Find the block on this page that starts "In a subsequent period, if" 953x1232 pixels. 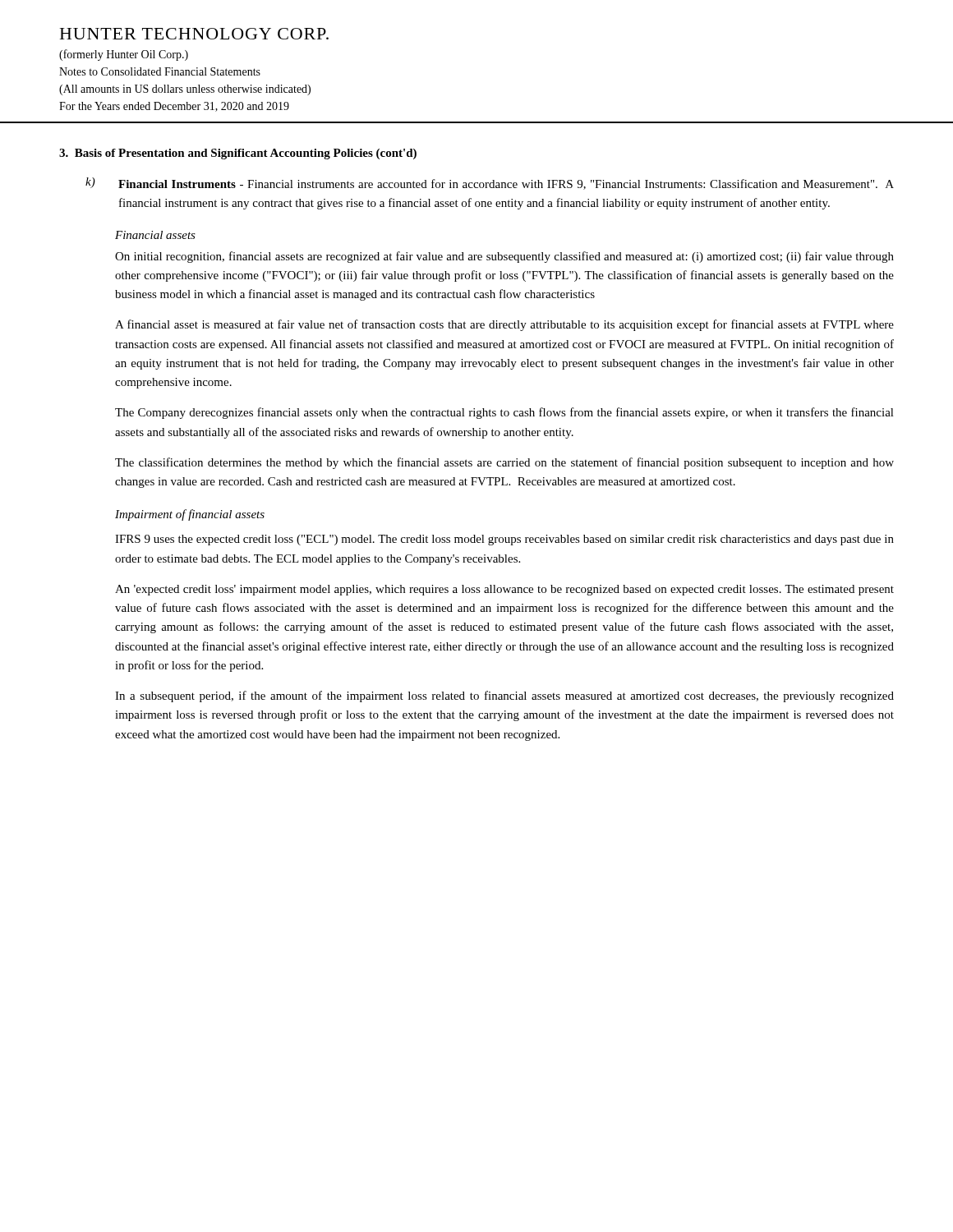pyautogui.click(x=504, y=715)
